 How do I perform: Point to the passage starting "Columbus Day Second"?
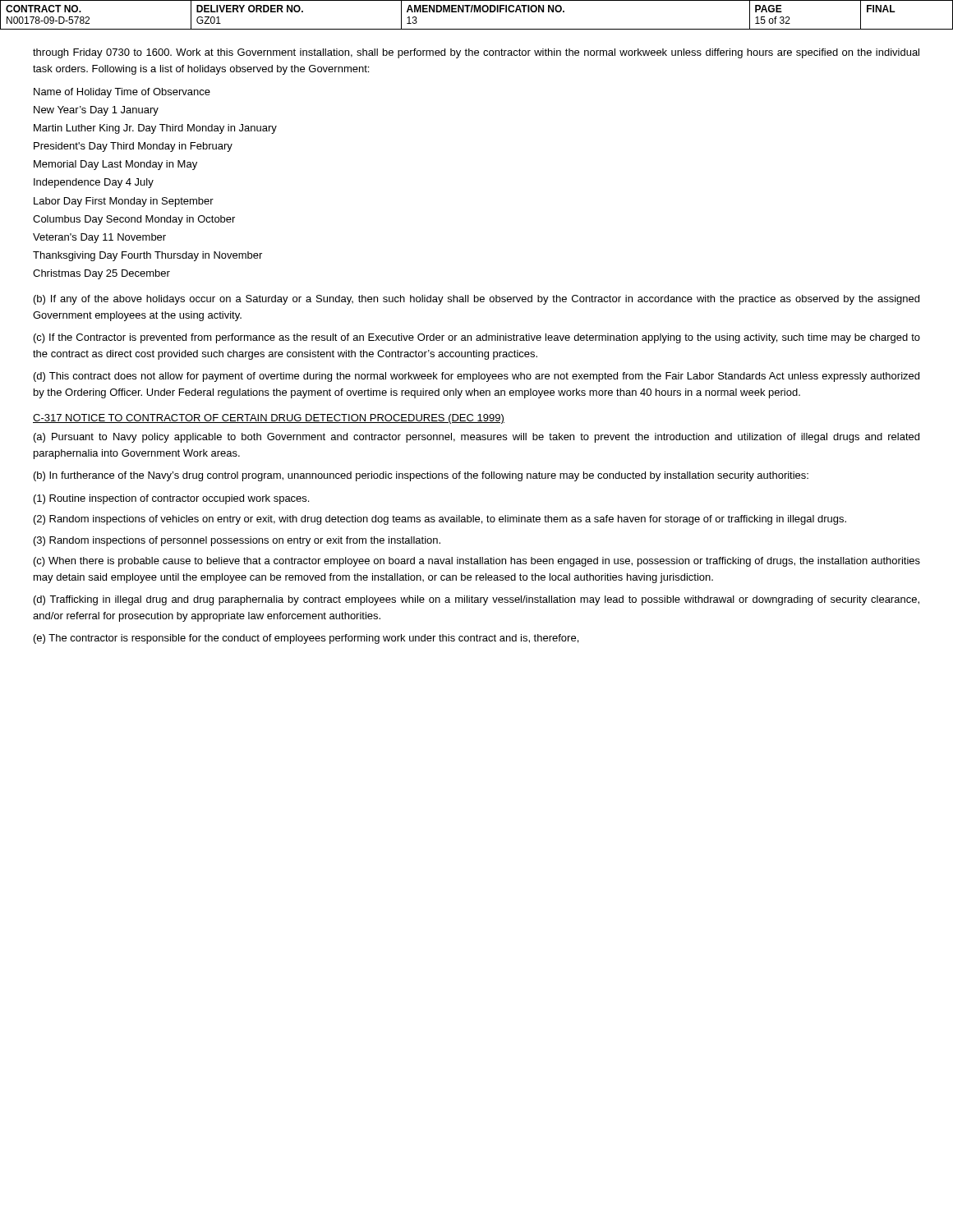click(x=134, y=219)
